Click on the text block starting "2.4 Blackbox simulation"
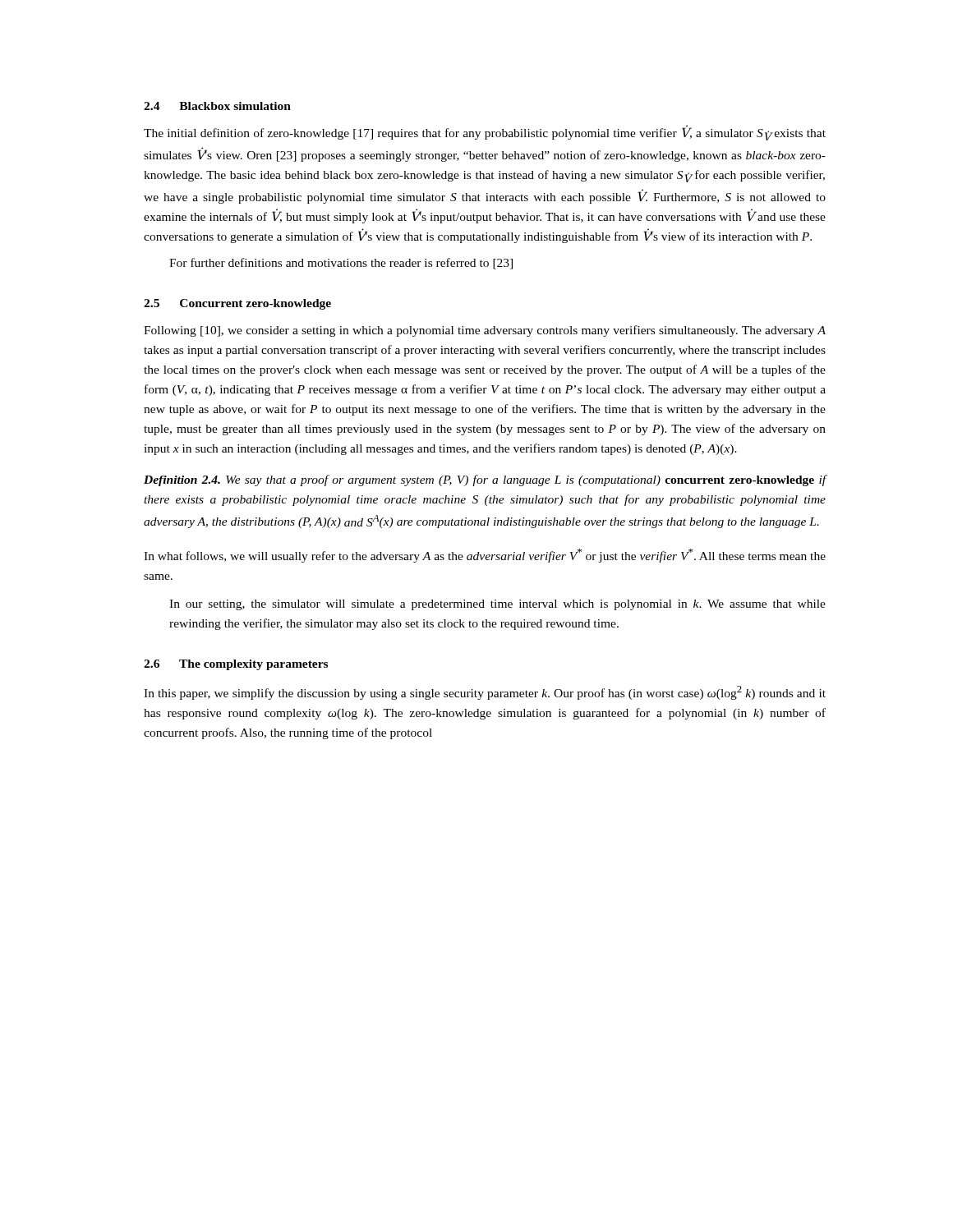Viewport: 953px width, 1232px height. (x=217, y=106)
